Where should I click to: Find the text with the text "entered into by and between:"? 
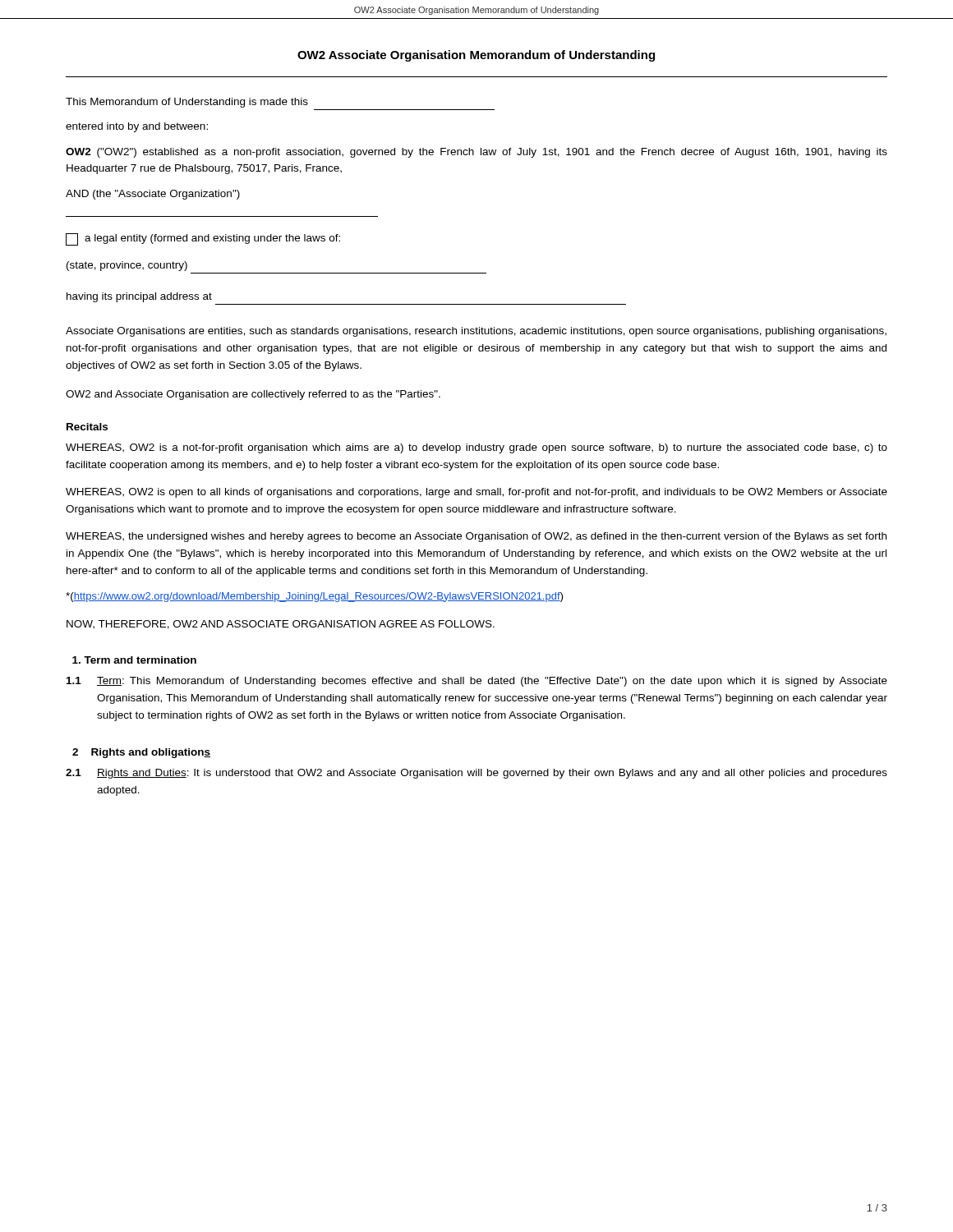coord(137,126)
